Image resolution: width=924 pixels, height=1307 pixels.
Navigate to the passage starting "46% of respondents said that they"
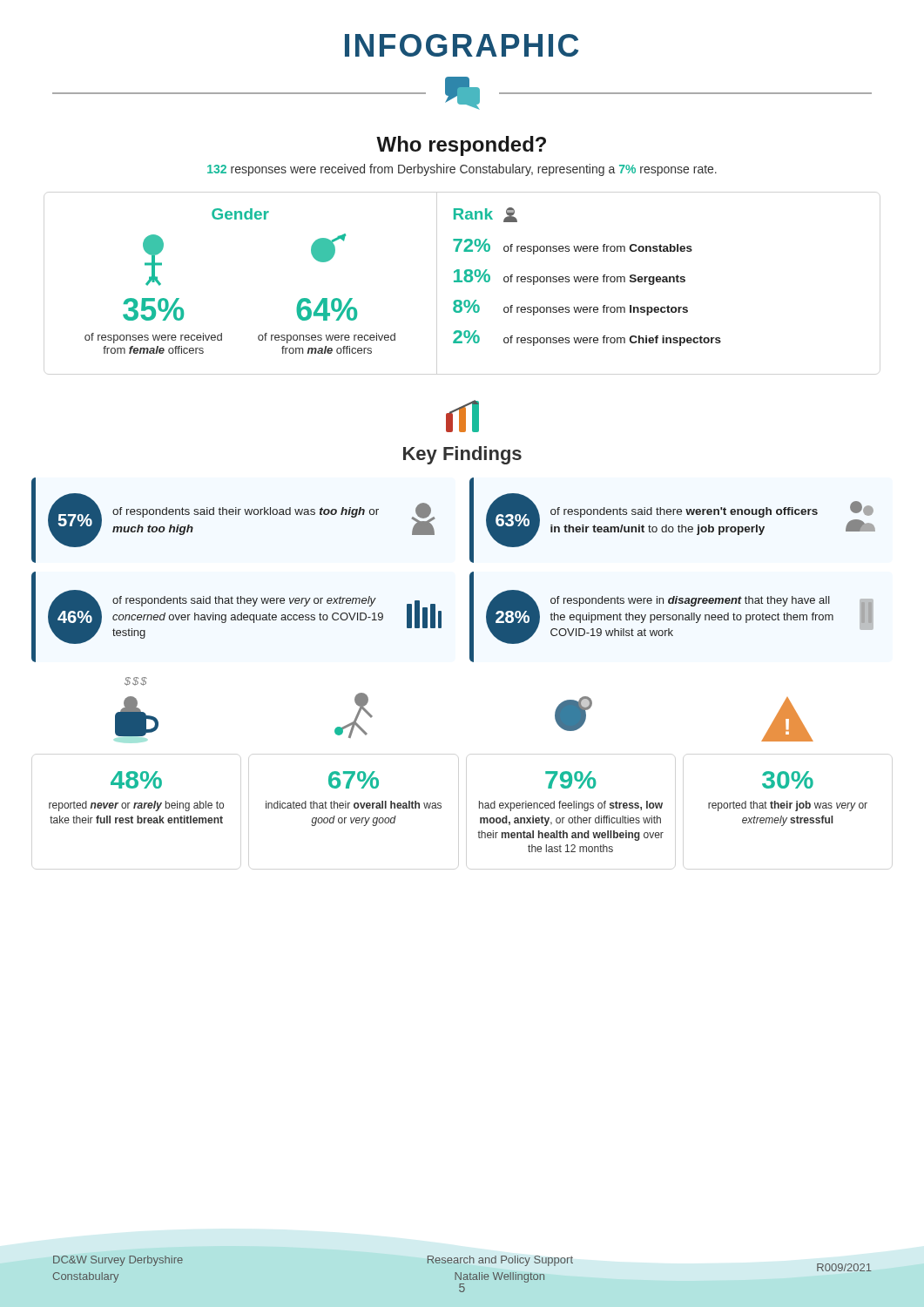(245, 617)
